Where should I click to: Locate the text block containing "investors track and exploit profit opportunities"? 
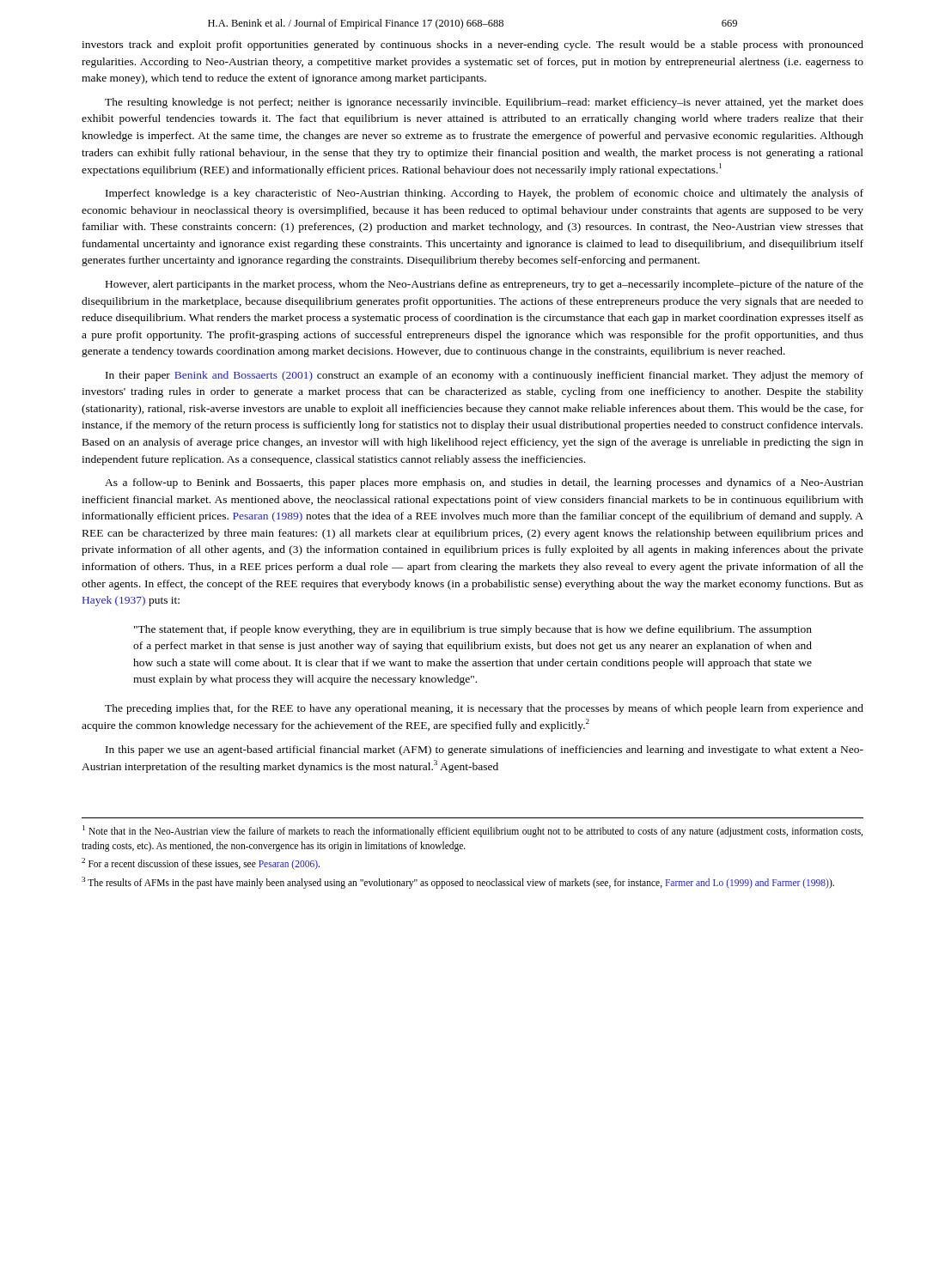pyautogui.click(x=472, y=61)
